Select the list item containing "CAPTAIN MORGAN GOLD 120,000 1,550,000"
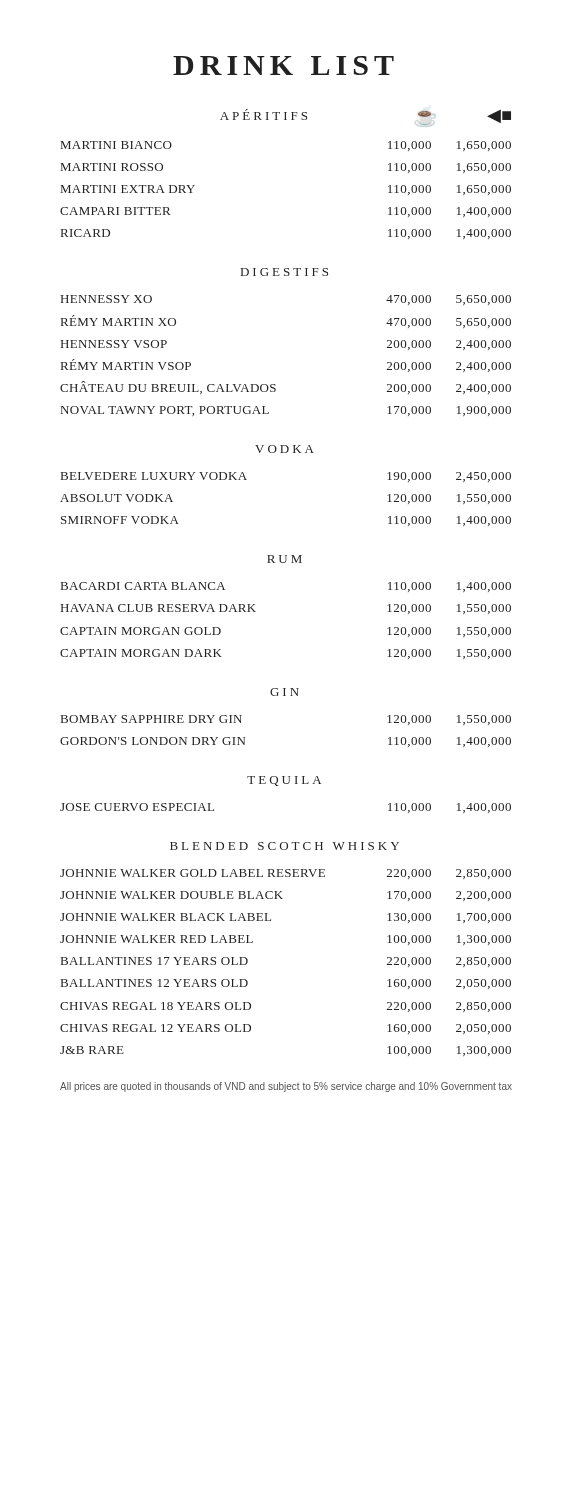The height and width of the screenshot is (1500, 572). pyautogui.click(x=136, y=634)
